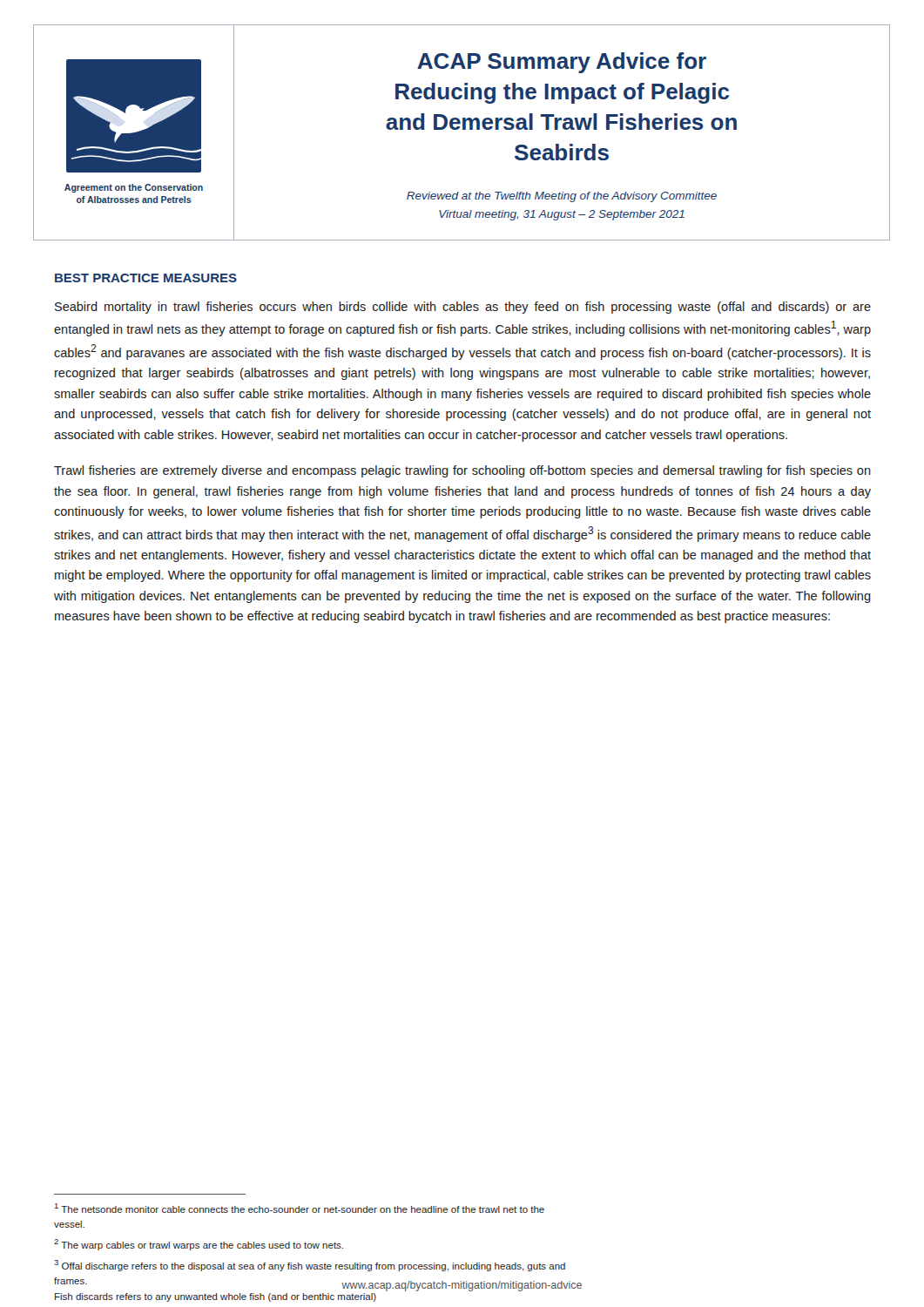Where is the passage that starts "Seabird mortality in trawl fisheries occurs when"?
Image resolution: width=924 pixels, height=1307 pixels.
pyautogui.click(x=462, y=371)
